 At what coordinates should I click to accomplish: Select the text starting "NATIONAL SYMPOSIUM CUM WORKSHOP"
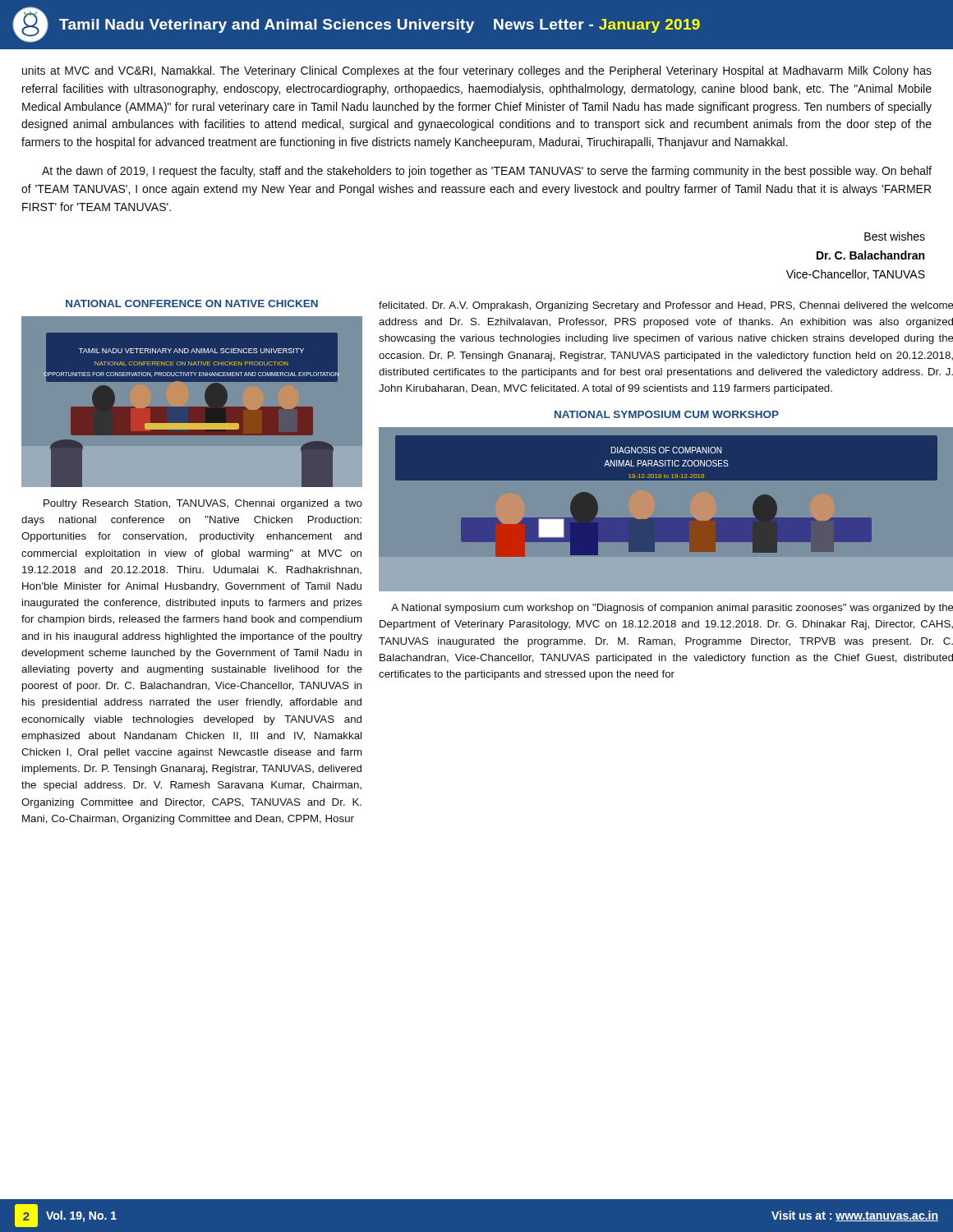[666, 414]
